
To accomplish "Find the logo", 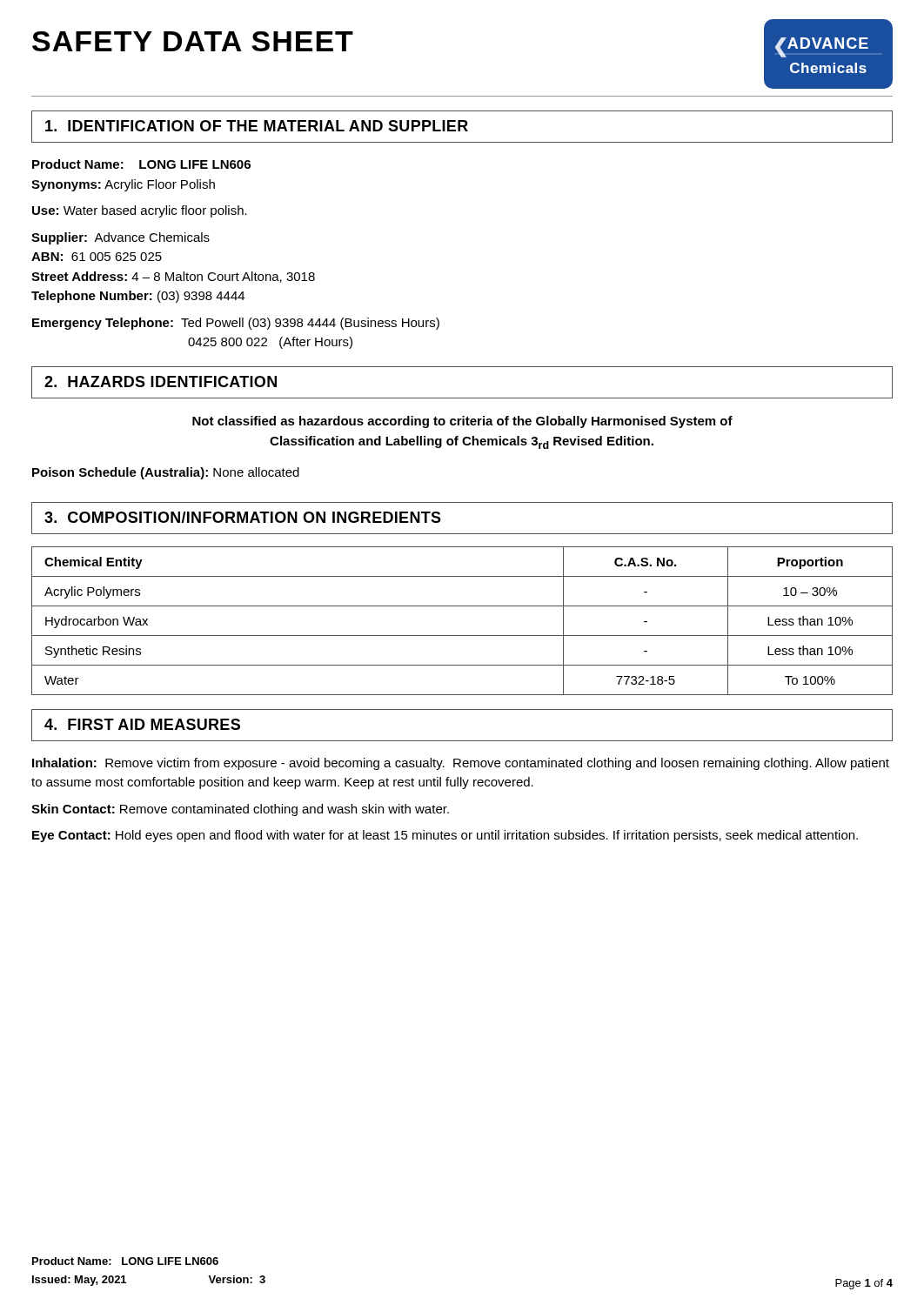I will click(x=828, y=54).
